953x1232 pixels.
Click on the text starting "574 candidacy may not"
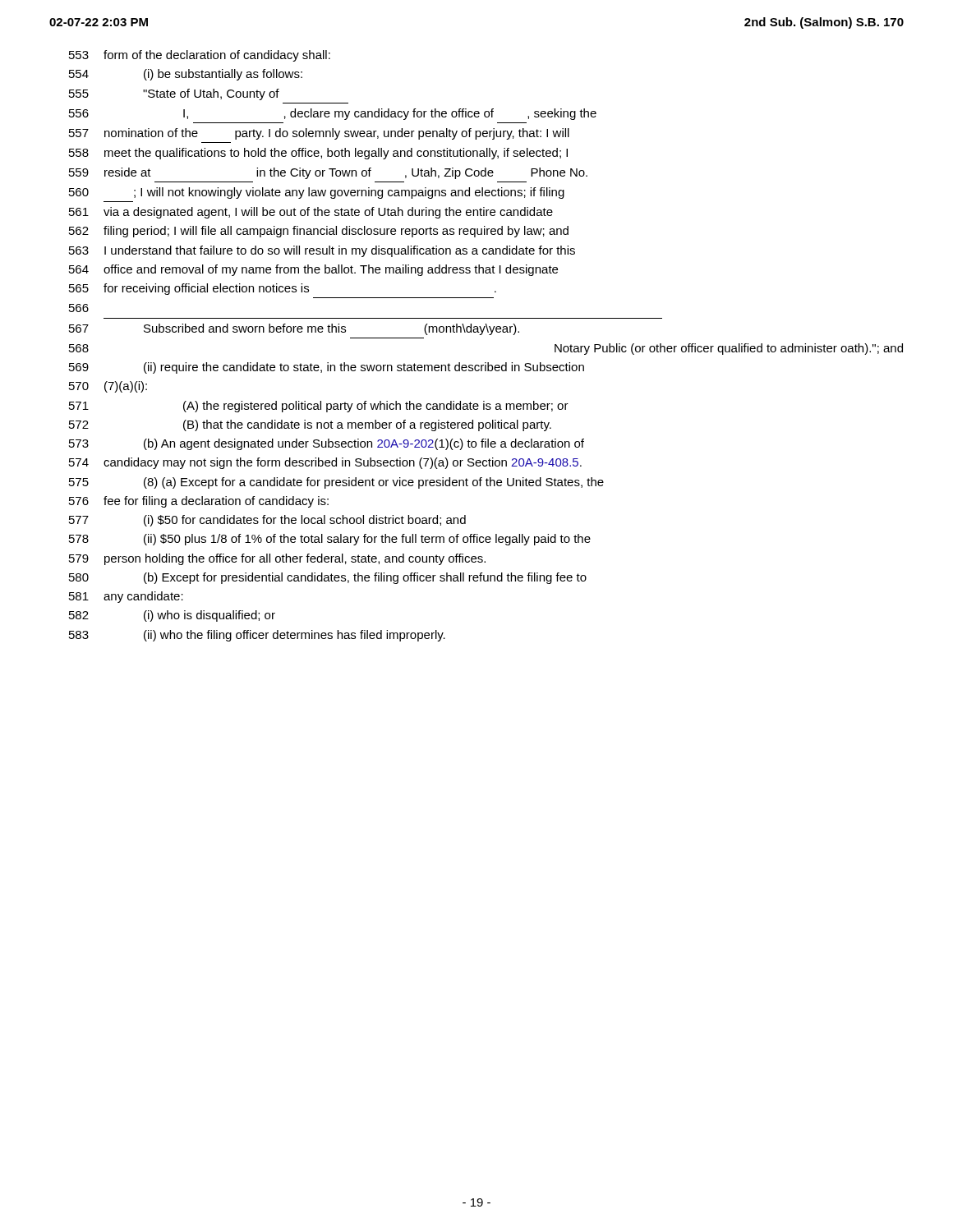(x=476, y=462)
